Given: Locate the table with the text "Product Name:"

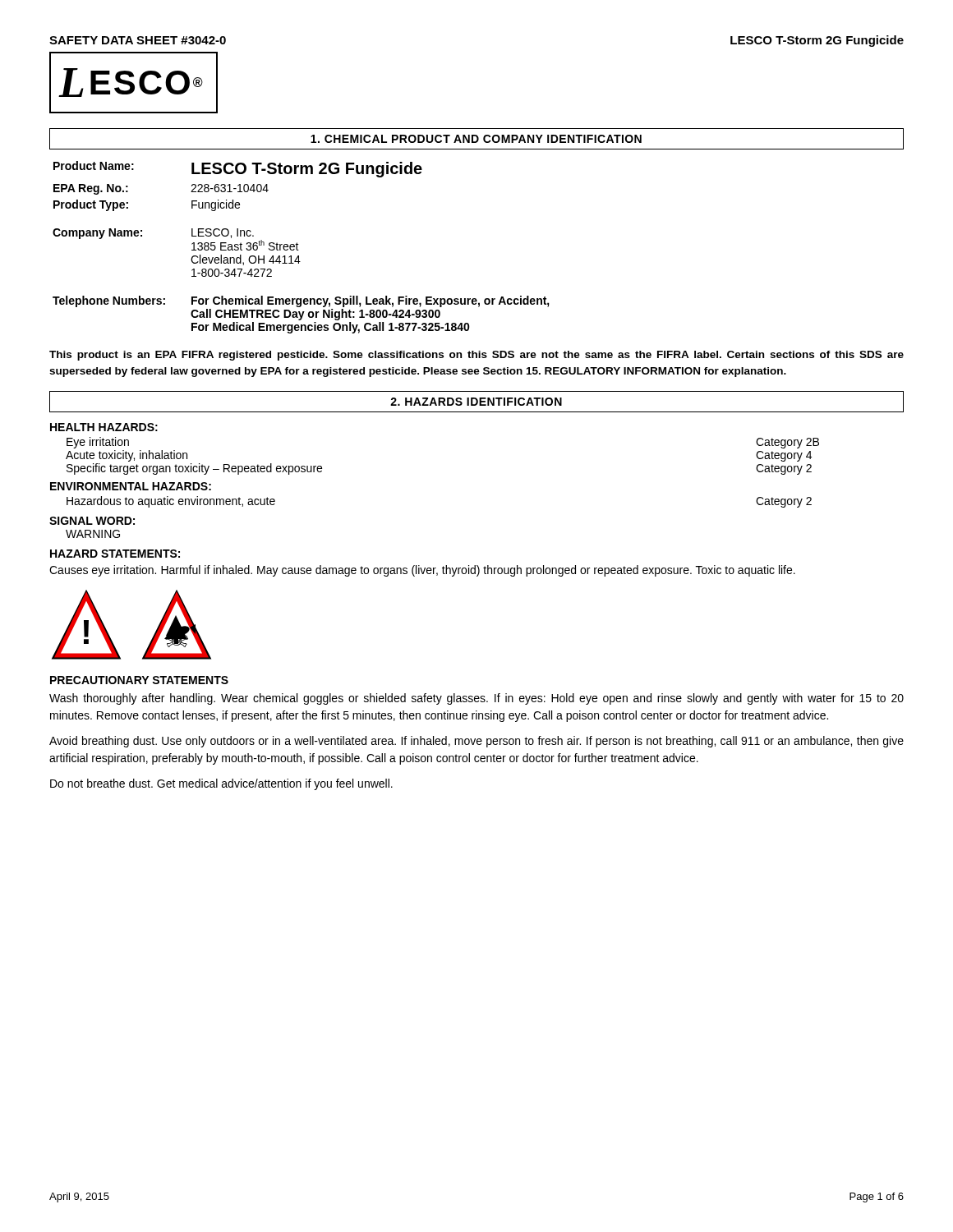Looking at the screenshot, I should pos(476,246).
